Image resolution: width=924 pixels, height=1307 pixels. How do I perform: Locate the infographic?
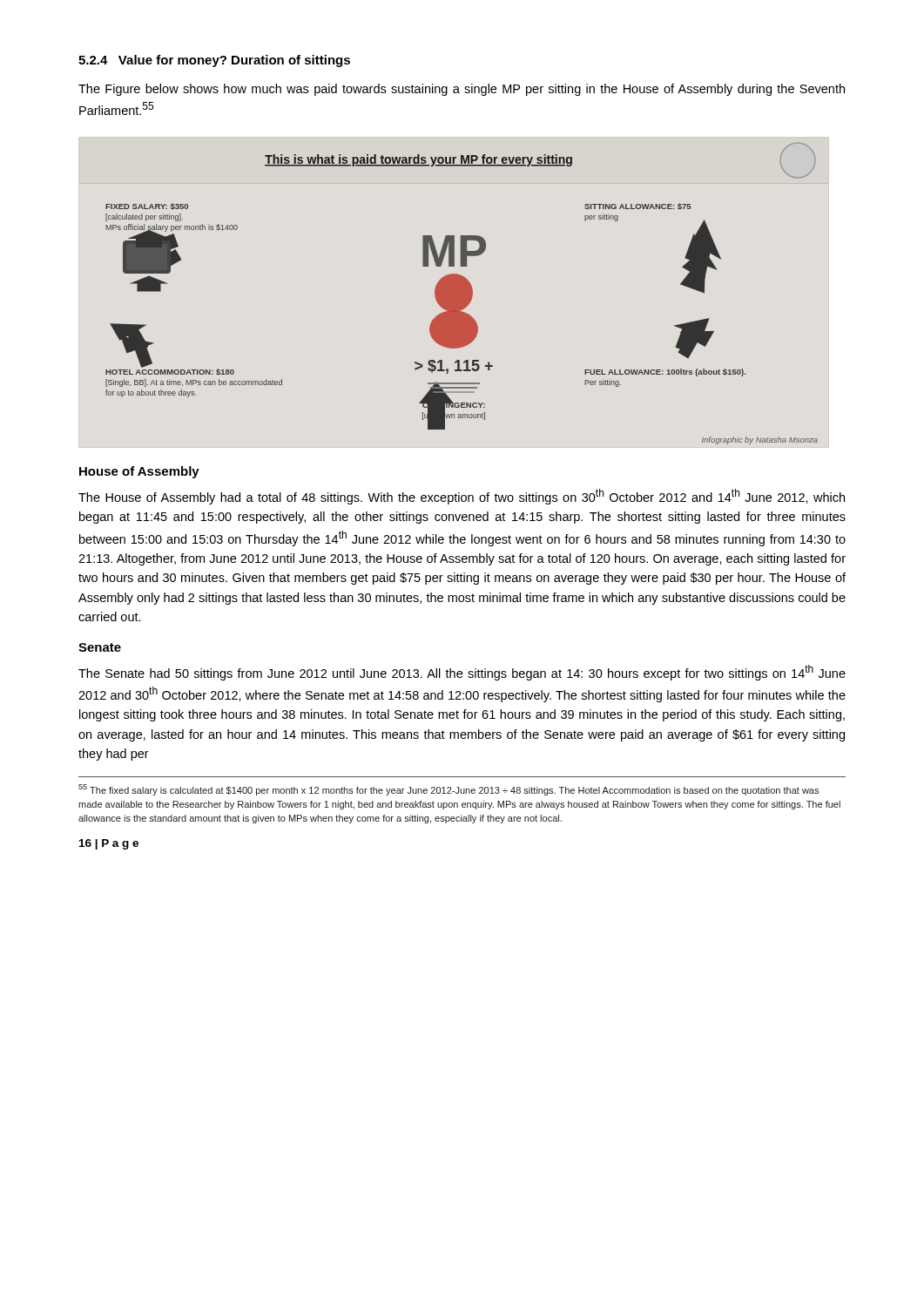pos(454,292)
